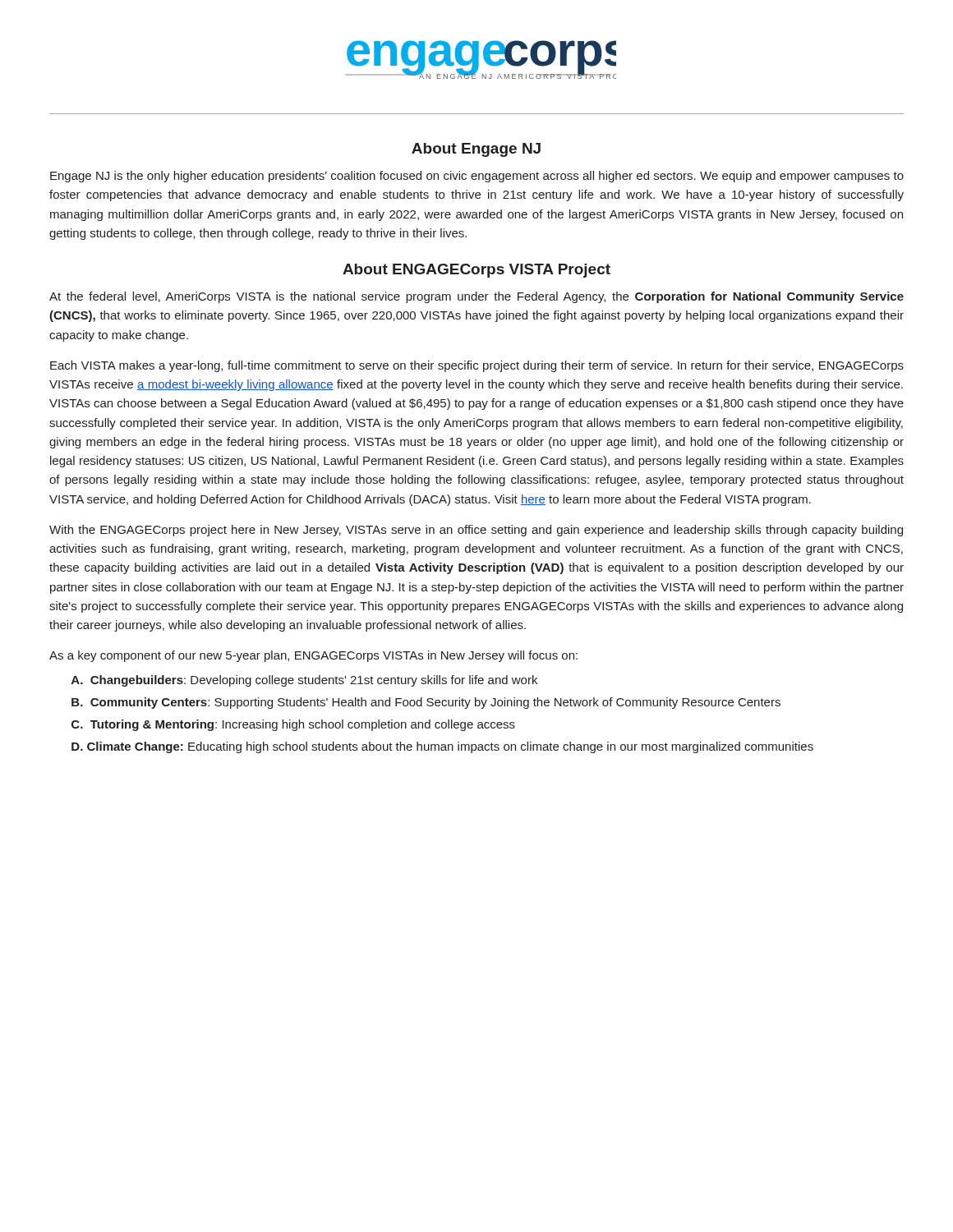Navigate to the region starting "About ENGAGECorps VISTA"
This screenshot has width=953, height=1232.
coord(476,269)
